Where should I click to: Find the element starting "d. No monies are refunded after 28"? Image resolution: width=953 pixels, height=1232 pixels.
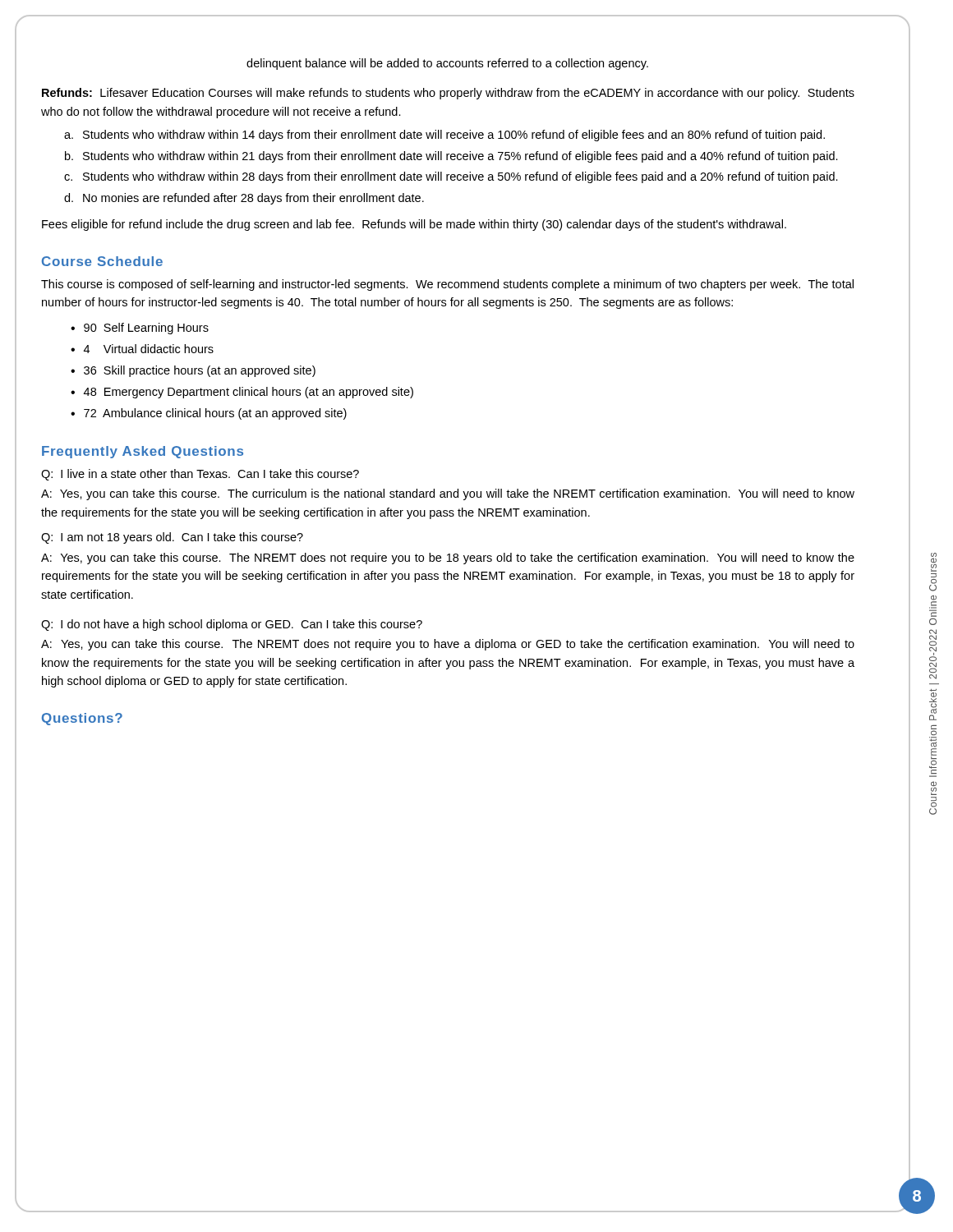point(244,198)
